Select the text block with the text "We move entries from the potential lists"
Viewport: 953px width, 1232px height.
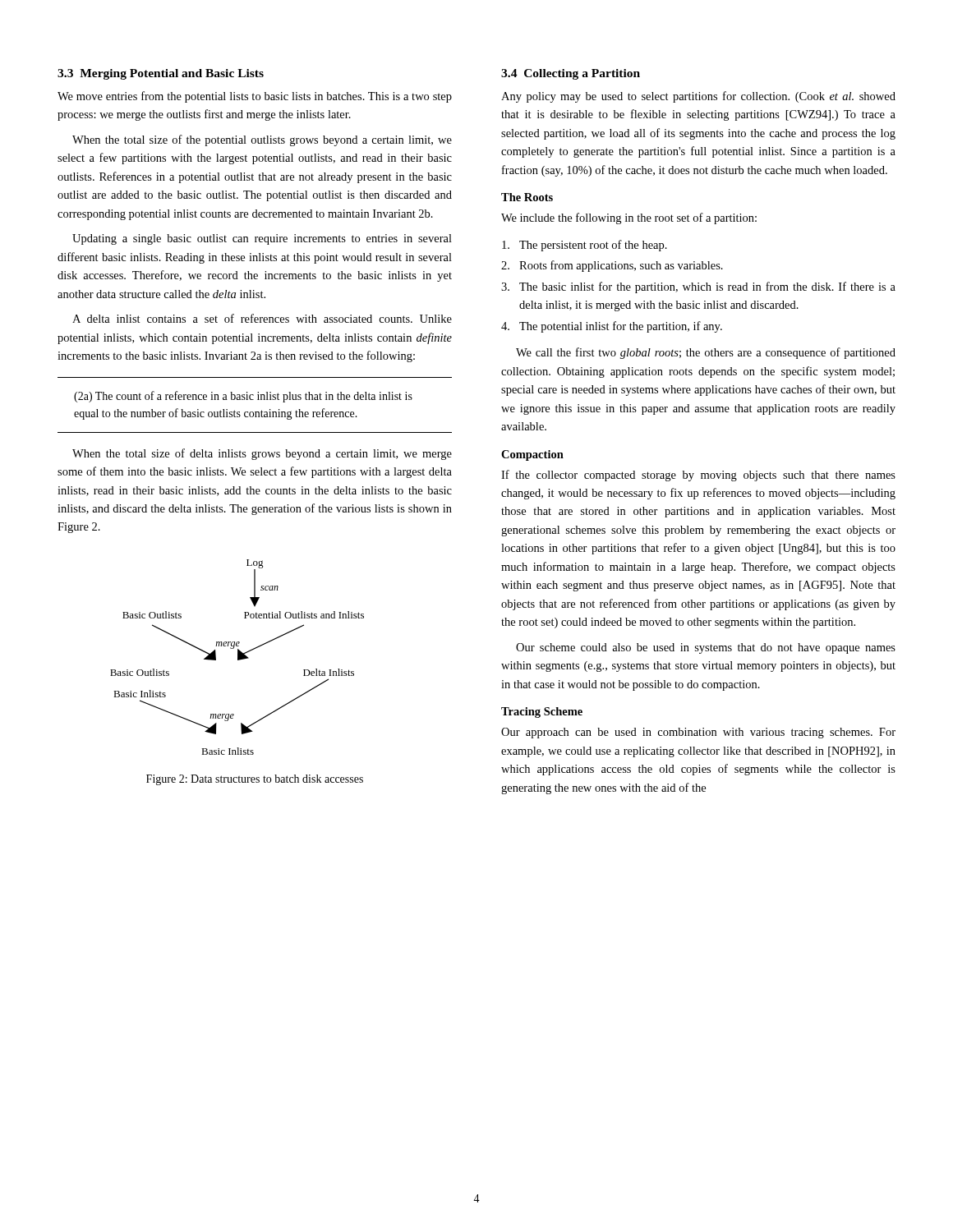click(x=255, y=226)
